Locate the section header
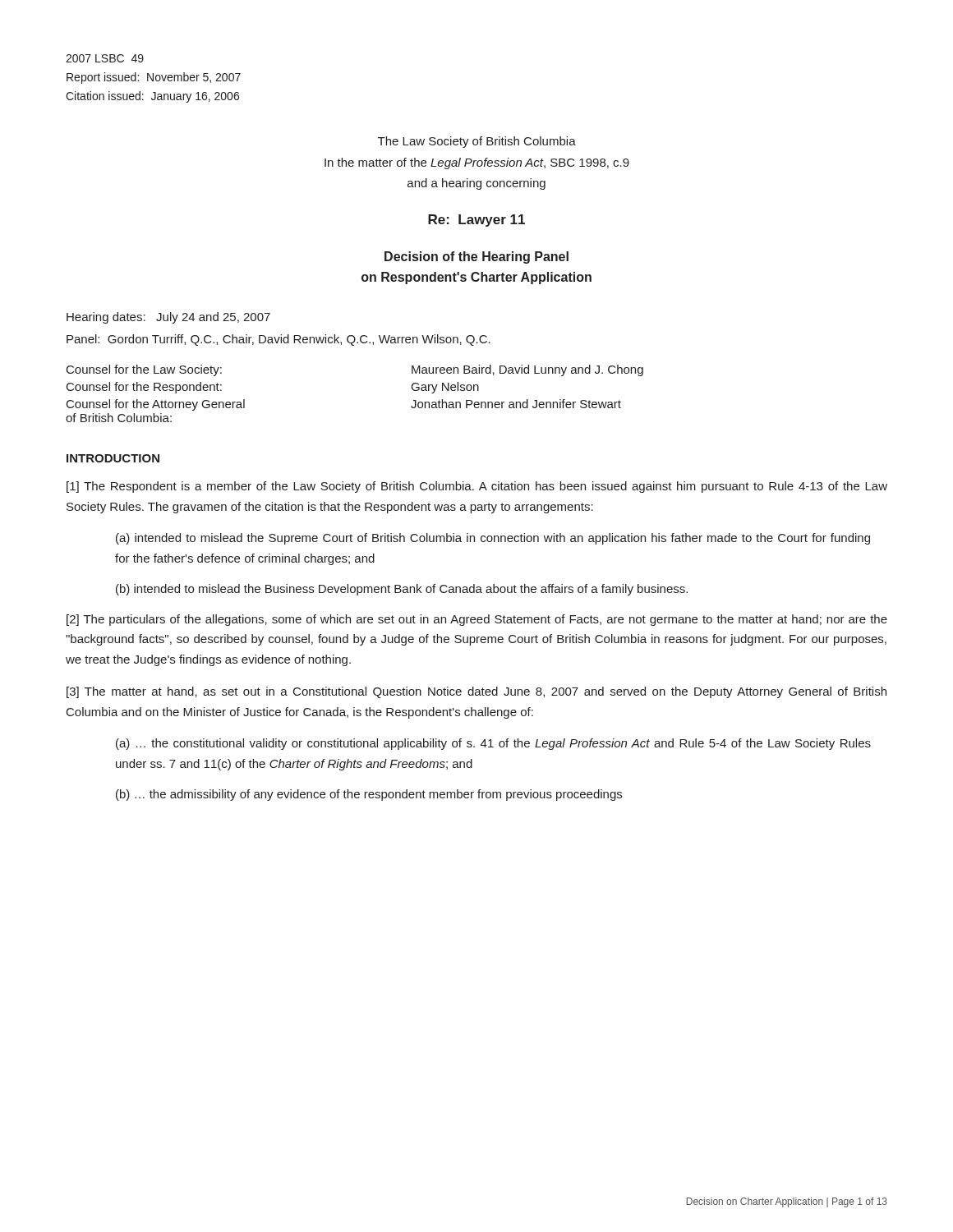The height and width of the screenshot is (1232, 953). [113, 458]
